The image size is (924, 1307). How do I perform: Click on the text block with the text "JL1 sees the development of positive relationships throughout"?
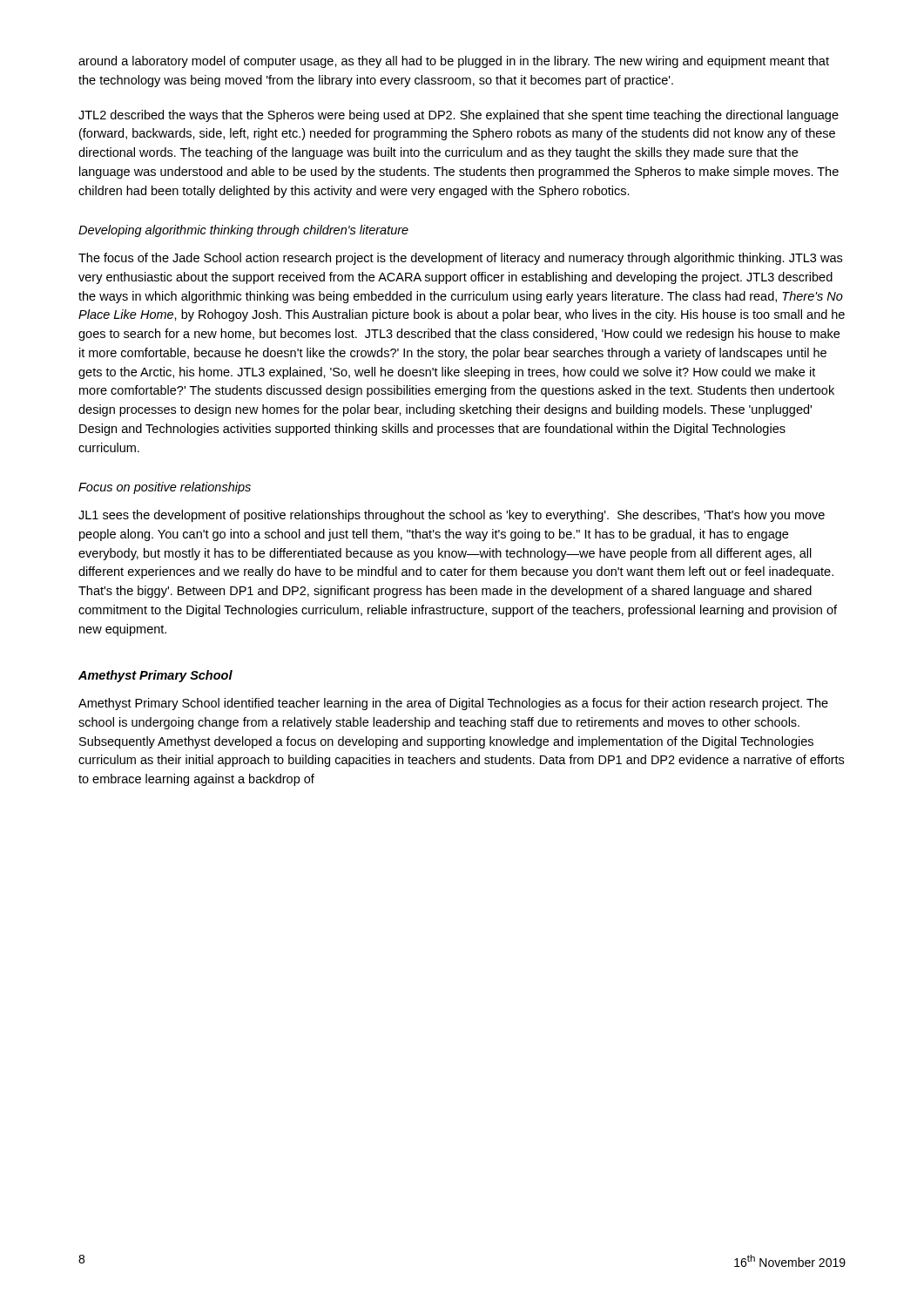point(458,572)
